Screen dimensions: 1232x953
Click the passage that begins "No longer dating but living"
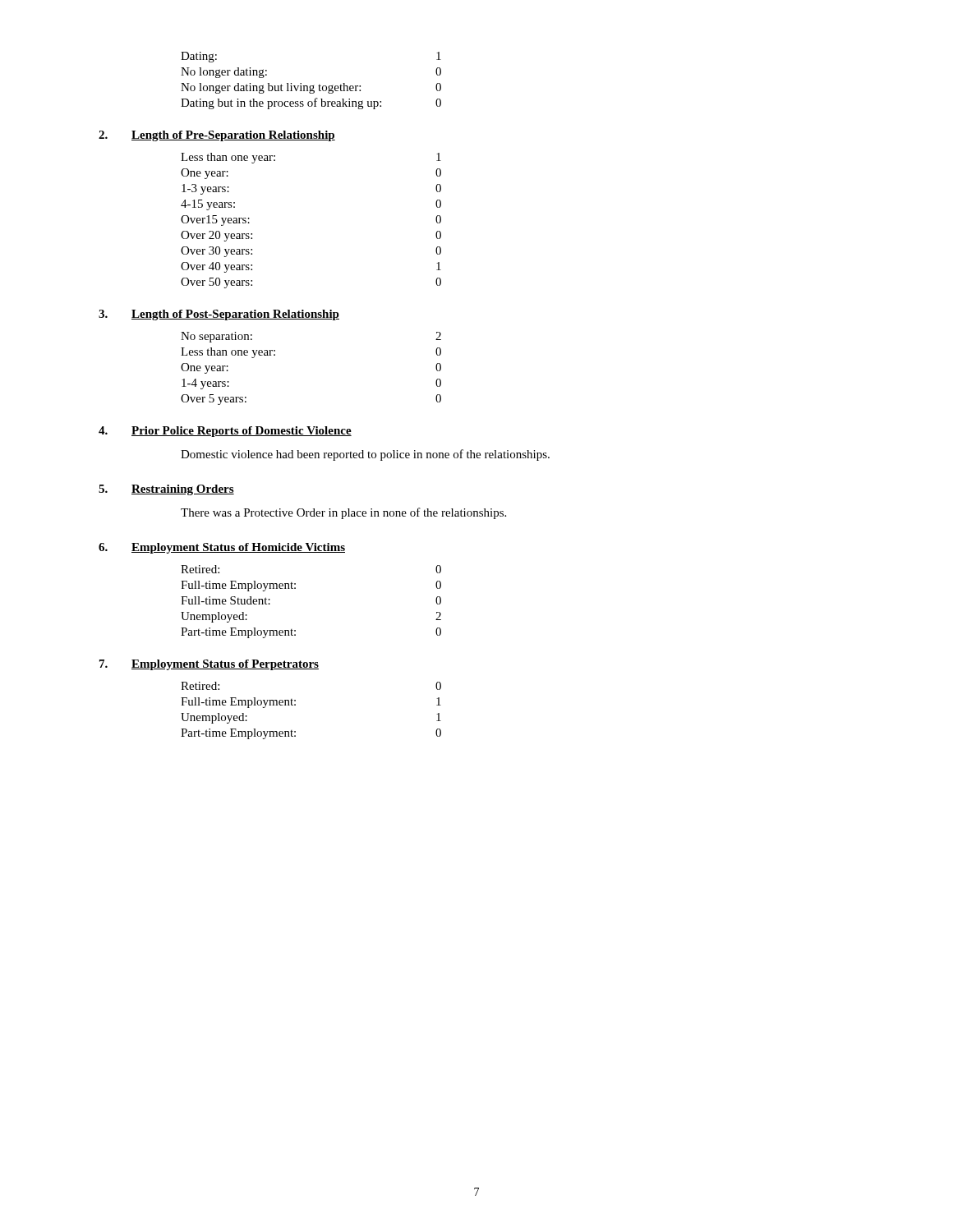coord(320,87)
